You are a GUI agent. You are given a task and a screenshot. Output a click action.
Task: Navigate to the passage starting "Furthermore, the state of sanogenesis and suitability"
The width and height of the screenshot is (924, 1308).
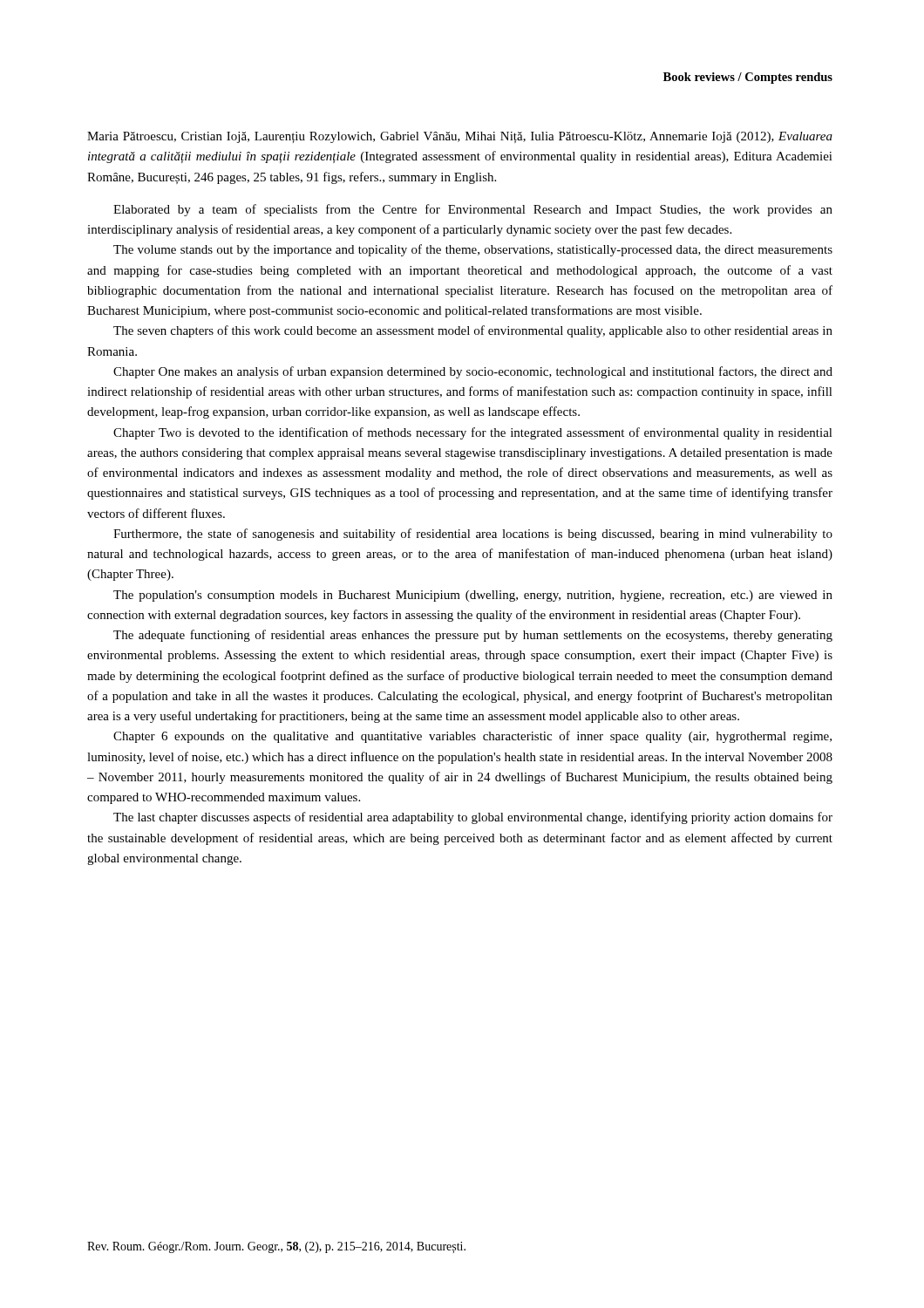pyautogui.click(x=460, y=554)
